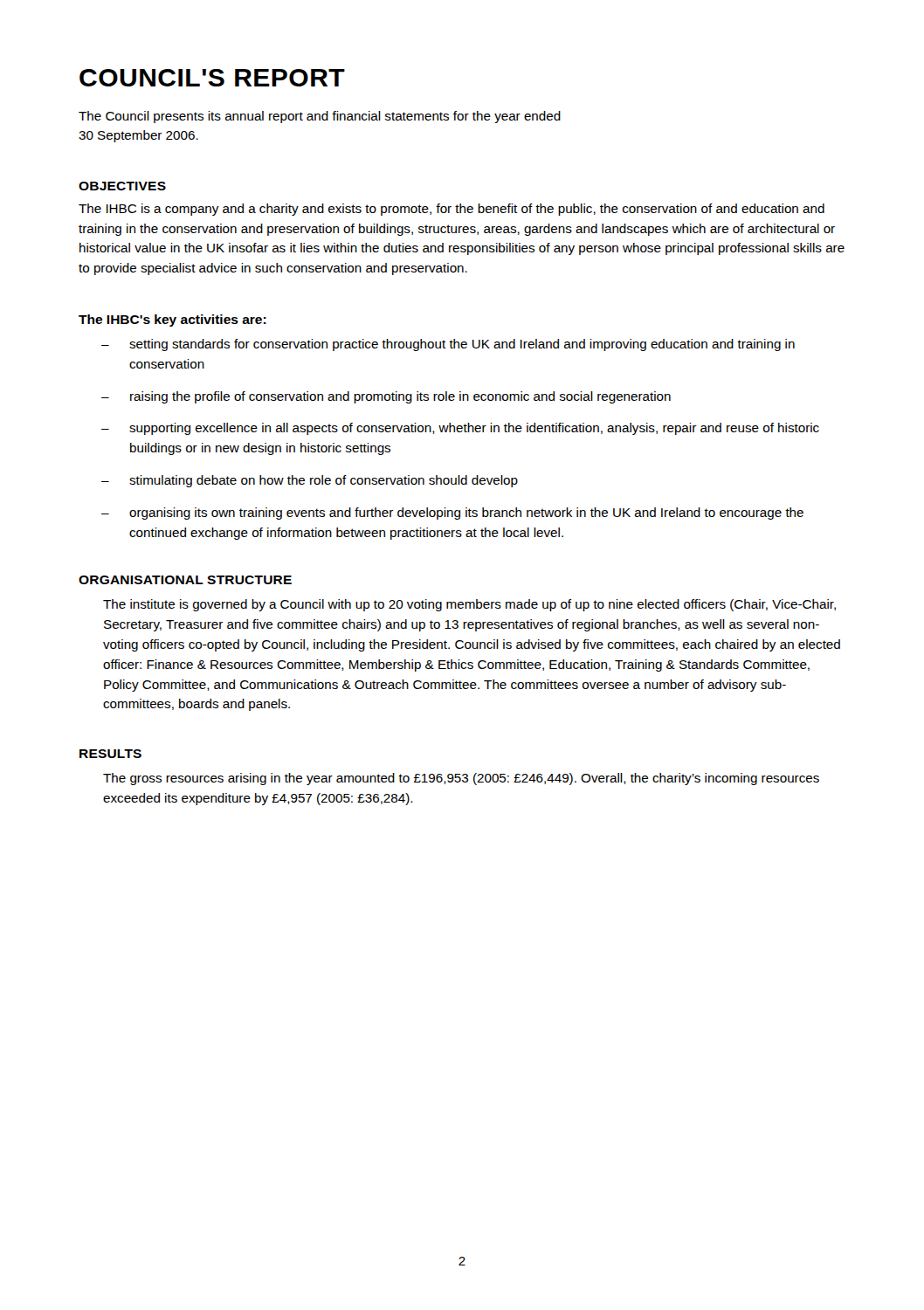
Task: Find the block on this page that starts "– organising its"
Action: click(x=462, y=523)
